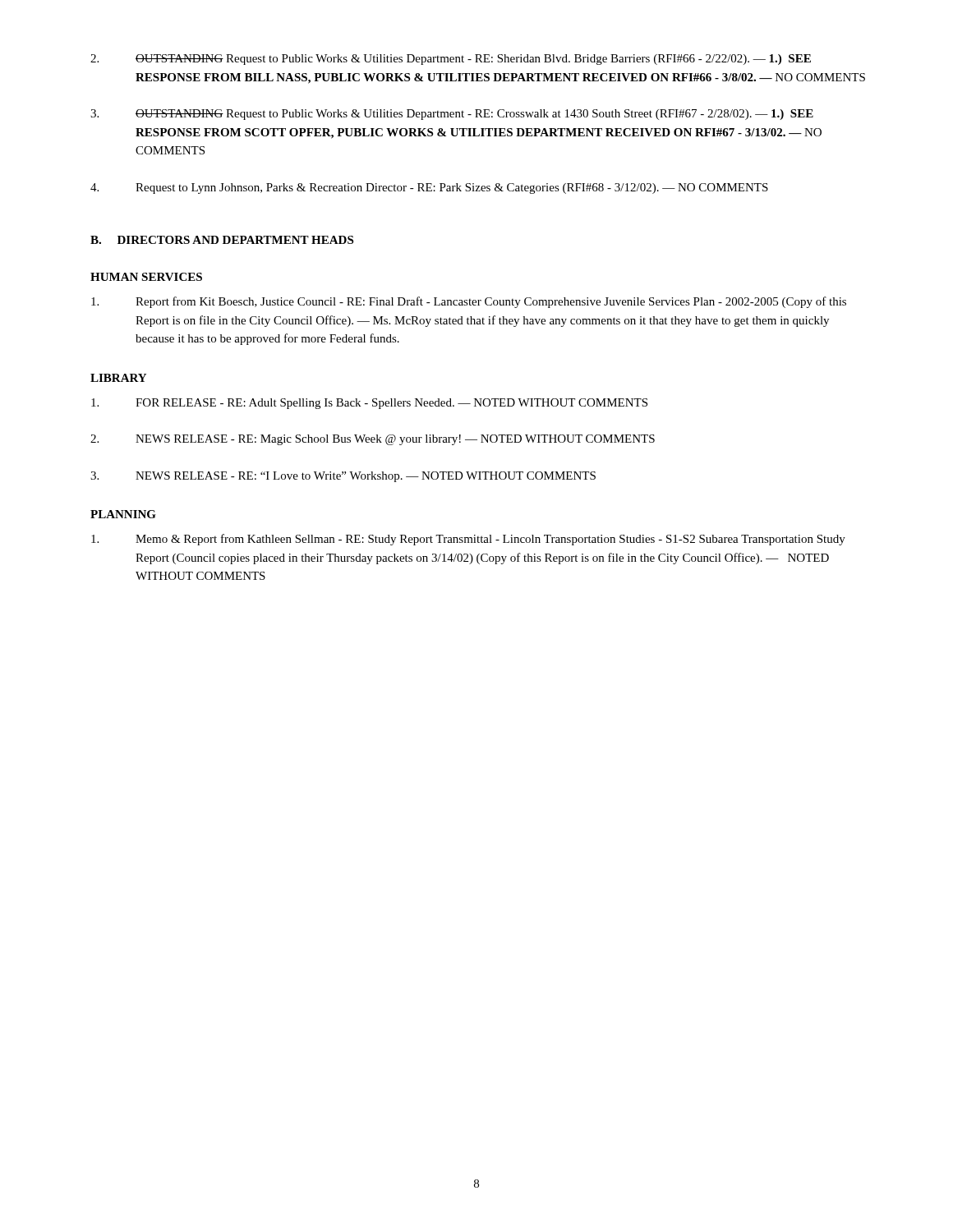Screen dimensions: 1232x953
Task: Locate the list item containing "3. OUTSTANDING Request to"
Action: (481, 132)
